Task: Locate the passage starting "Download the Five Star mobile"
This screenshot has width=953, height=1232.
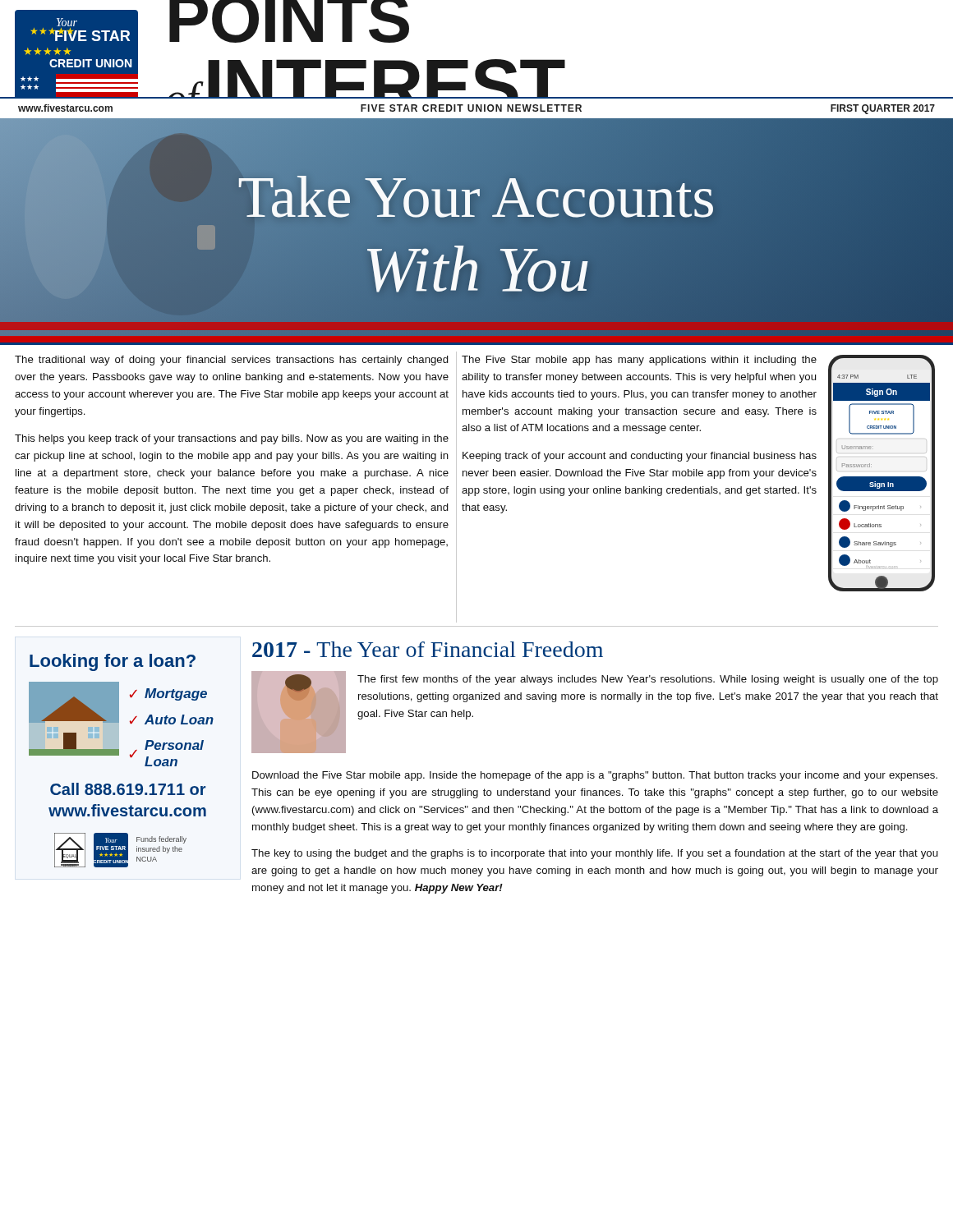Action: coord(595,832)
